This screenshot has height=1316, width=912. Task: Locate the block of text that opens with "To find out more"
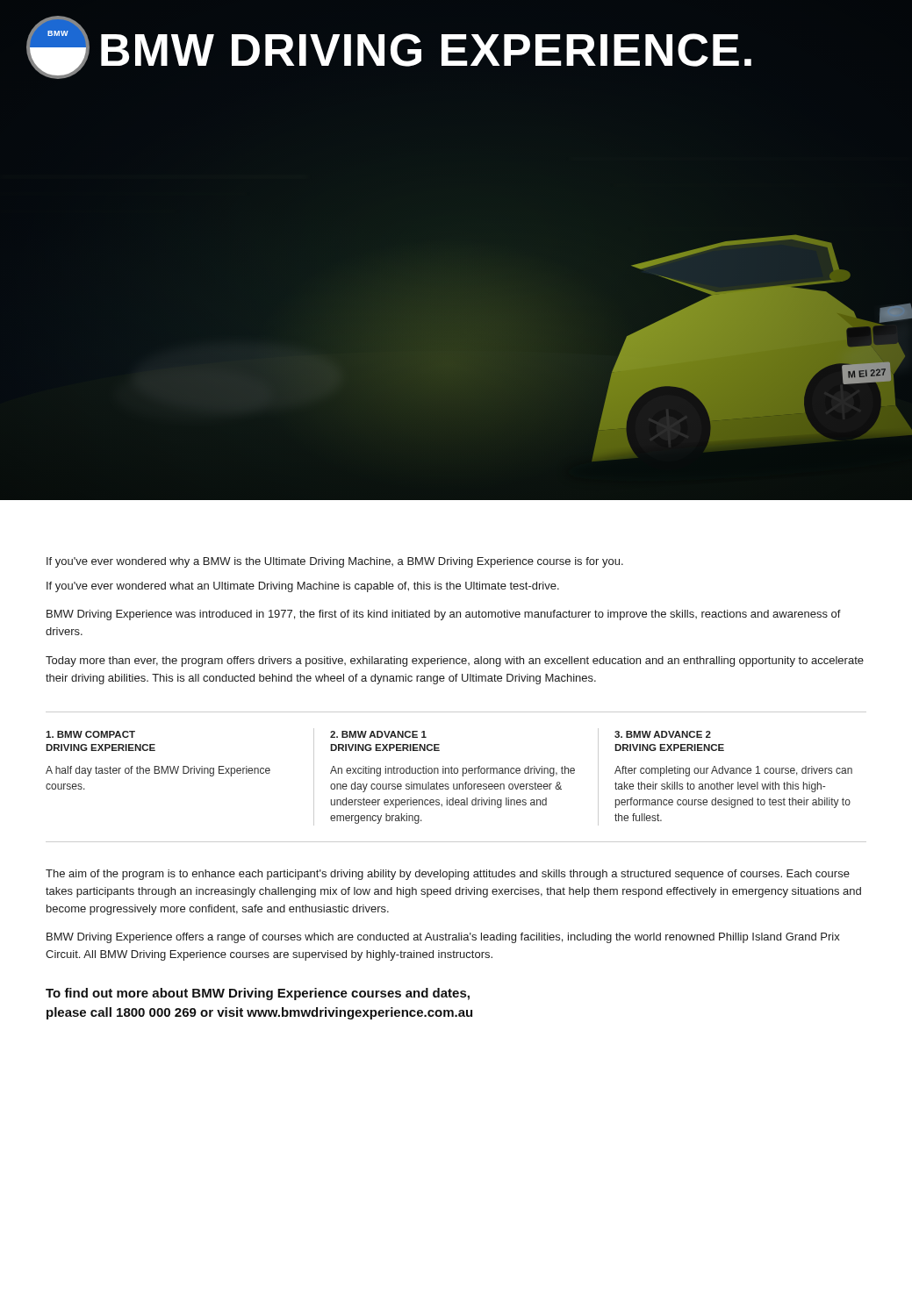259,1002
